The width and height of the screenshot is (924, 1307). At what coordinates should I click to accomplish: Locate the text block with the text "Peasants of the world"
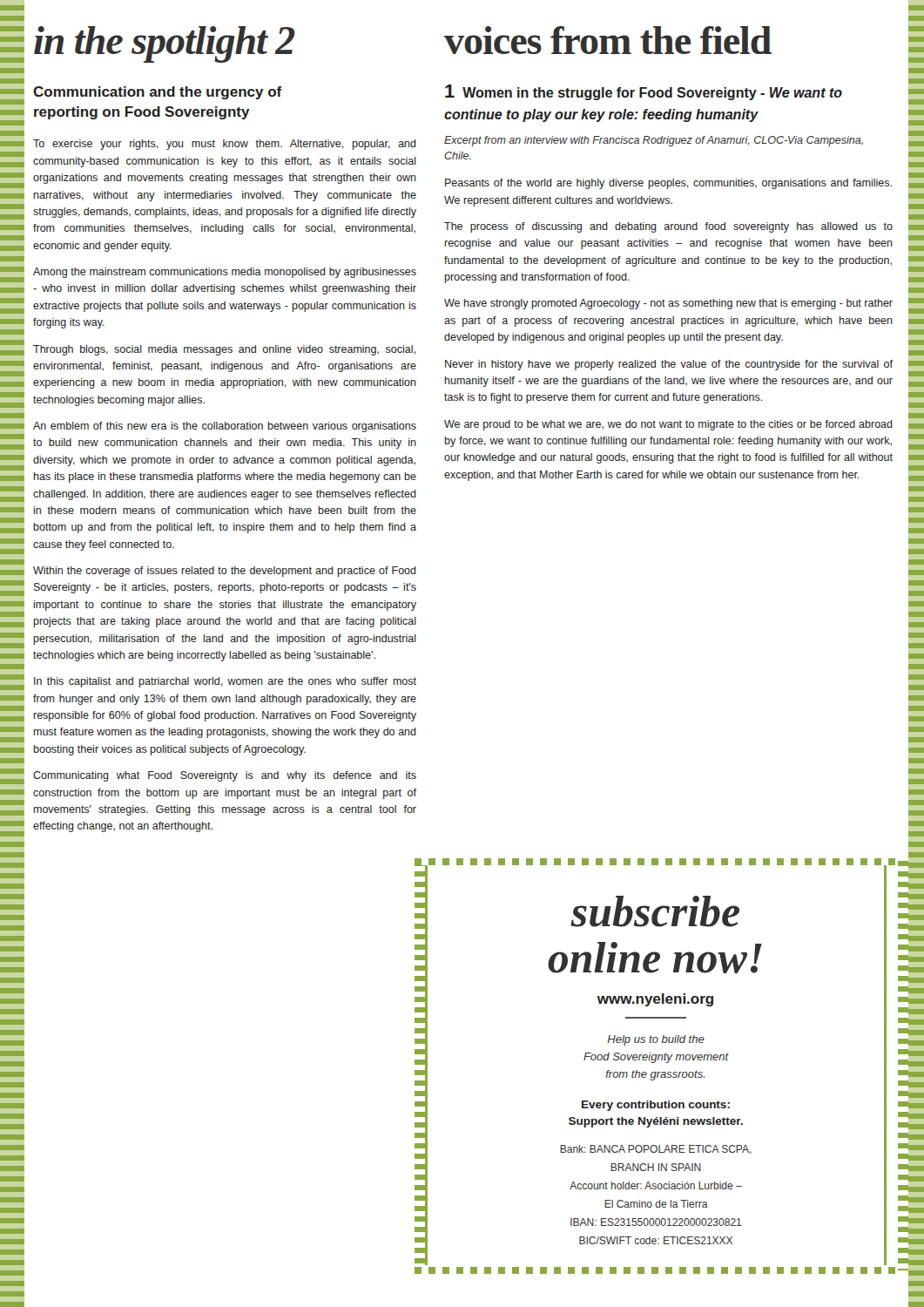(668, 192)
